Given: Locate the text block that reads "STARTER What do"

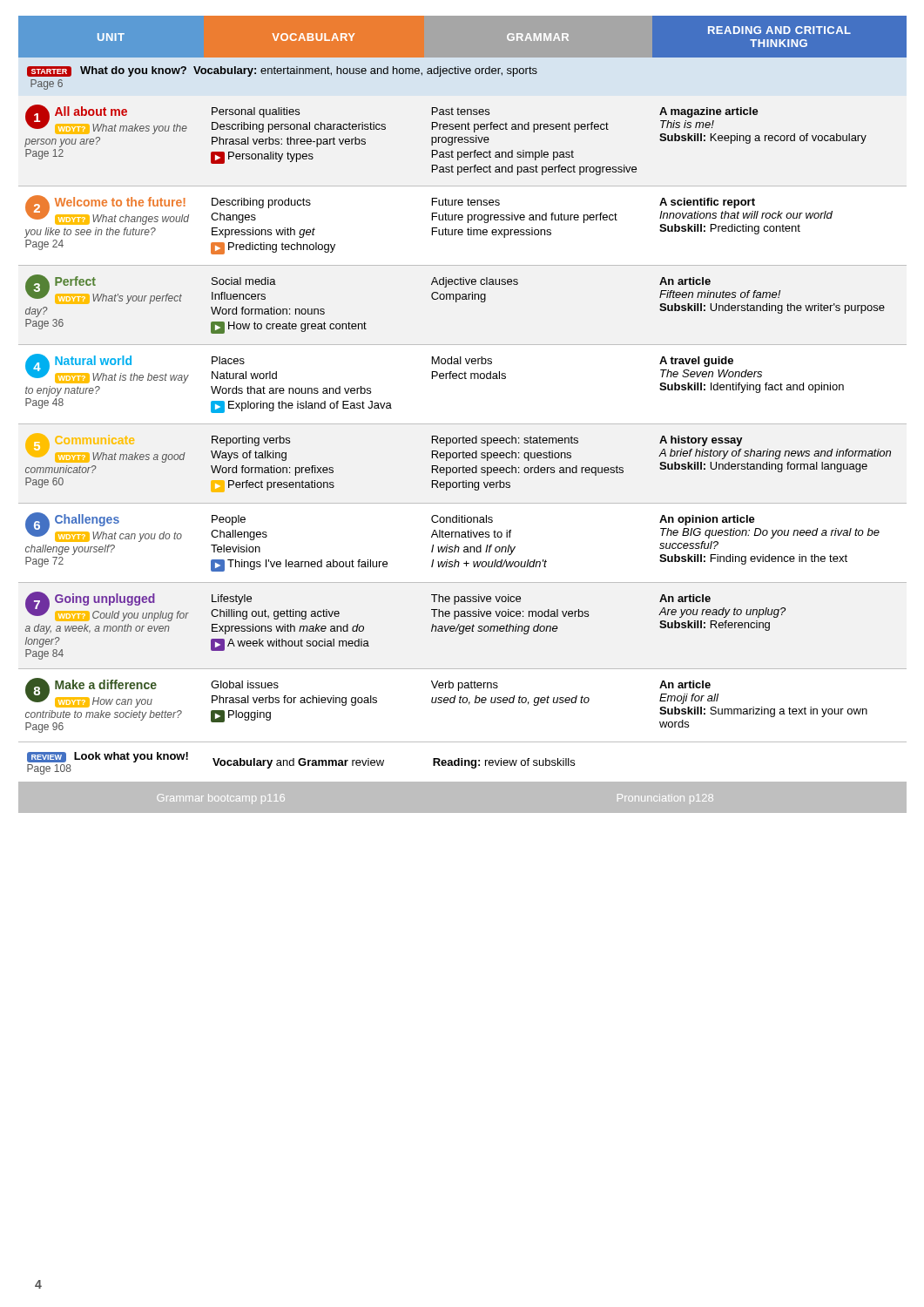Looking at the screenshot, I should pyautogui.click(x=282, y=77).
